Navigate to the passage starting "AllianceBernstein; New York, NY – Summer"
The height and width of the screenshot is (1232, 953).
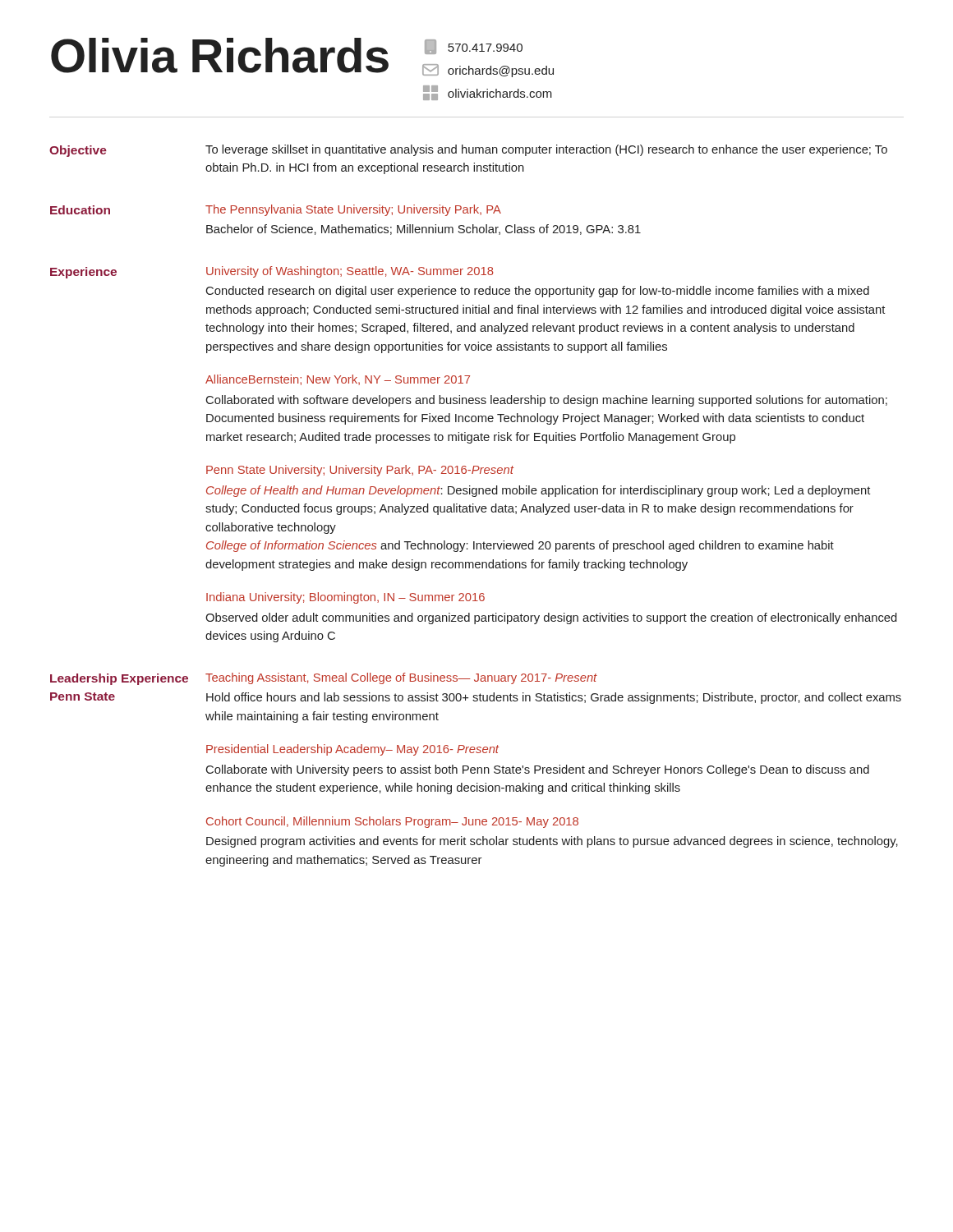[x=338, y=380]
